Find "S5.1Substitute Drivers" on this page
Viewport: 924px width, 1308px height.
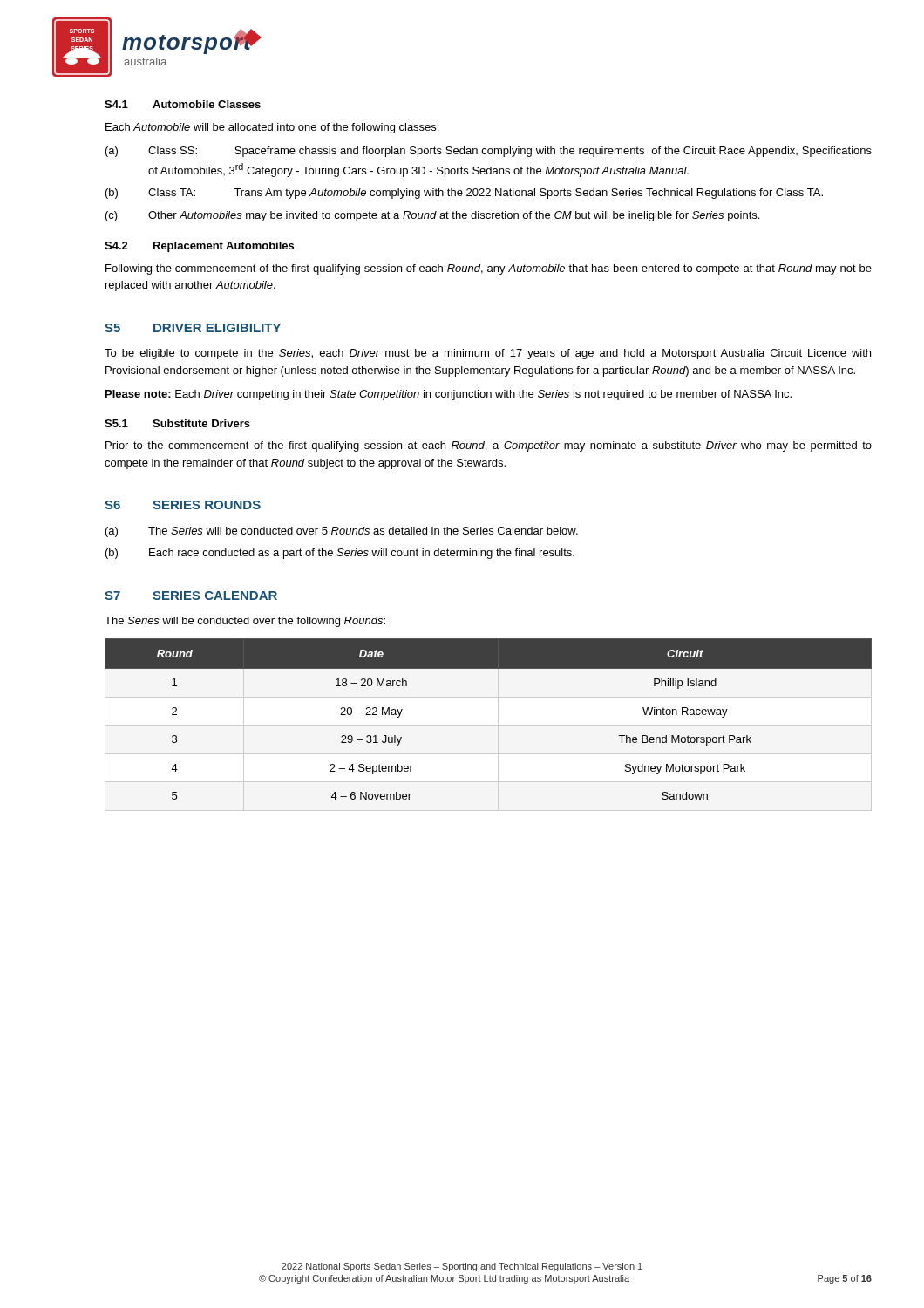pos(177,423)
